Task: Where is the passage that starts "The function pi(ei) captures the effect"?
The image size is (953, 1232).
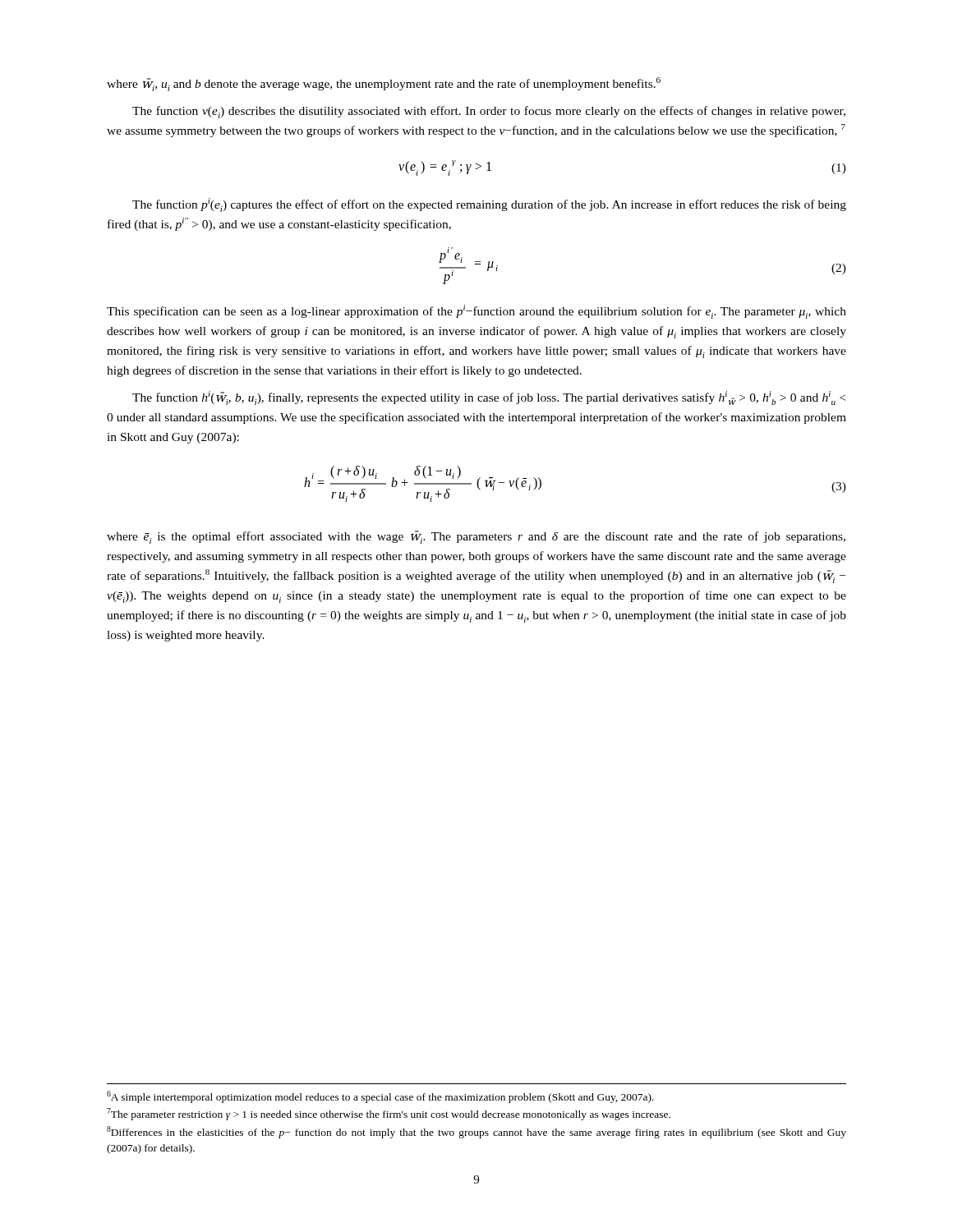Action: tap(476, 213)
